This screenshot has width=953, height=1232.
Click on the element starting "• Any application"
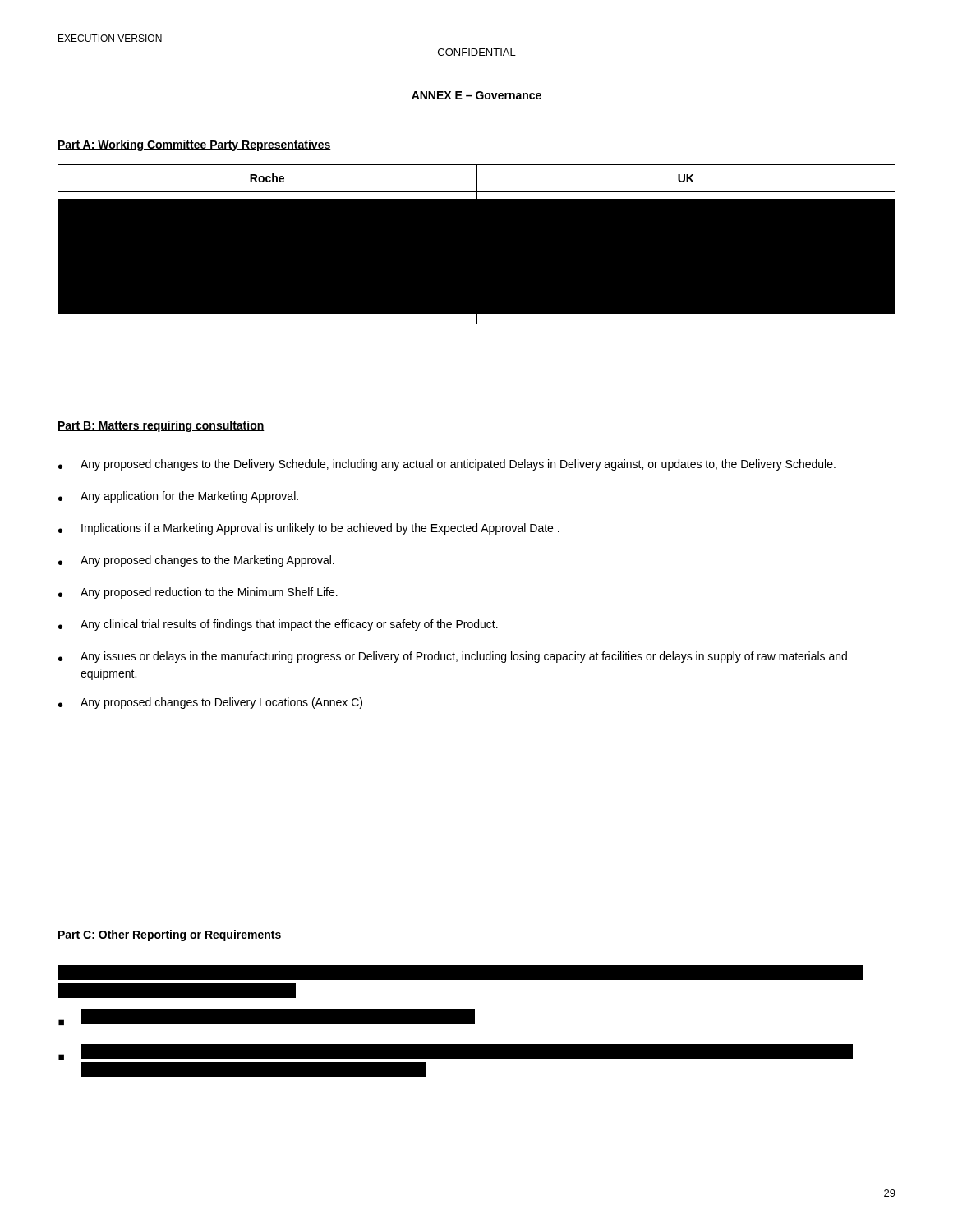coord(178,497)
